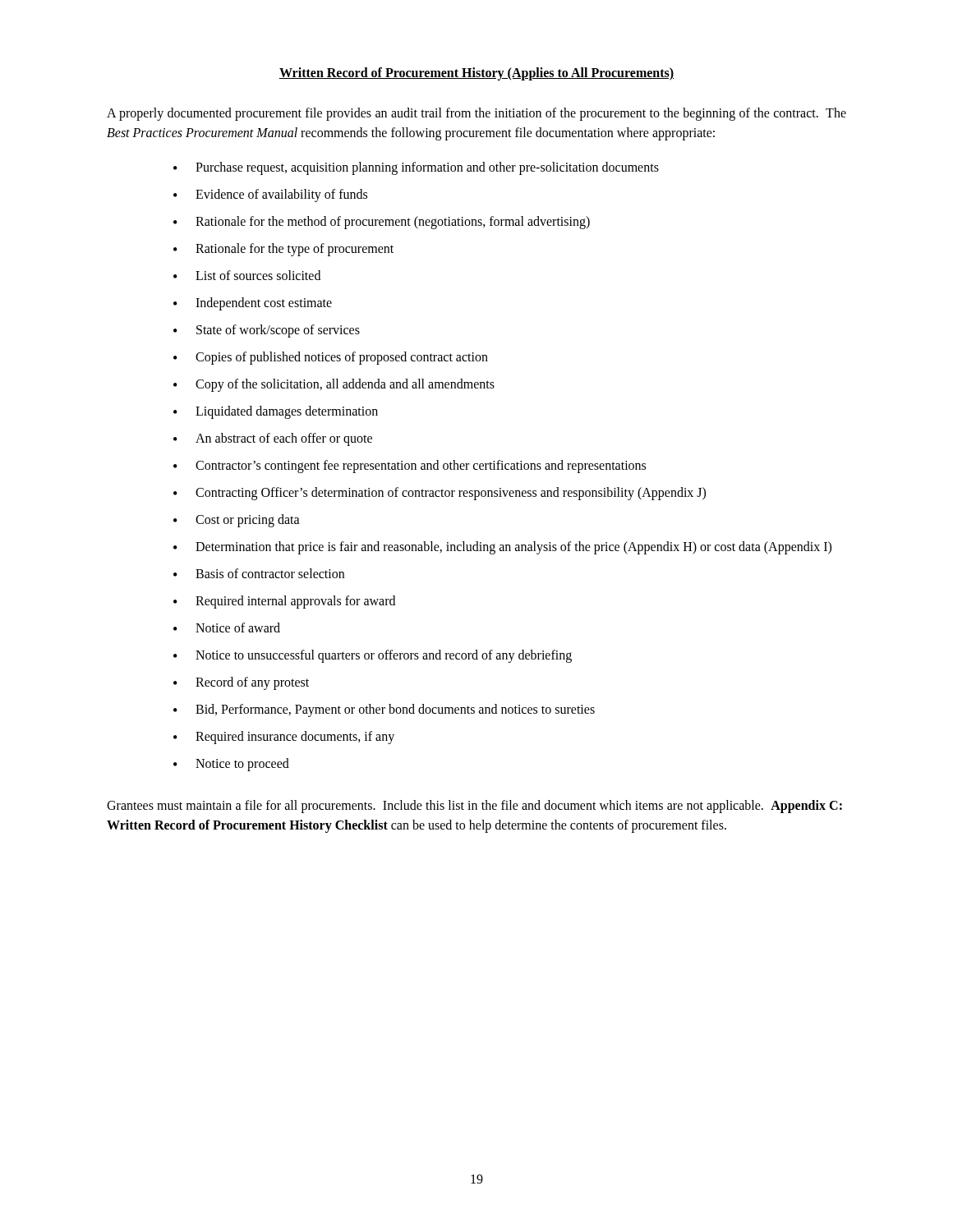Image resolution: width=953 pixels, height=1232 pixels.
Task: Find the list item containing "• Evidence of availability of funds"
Action: pos(270,195)
